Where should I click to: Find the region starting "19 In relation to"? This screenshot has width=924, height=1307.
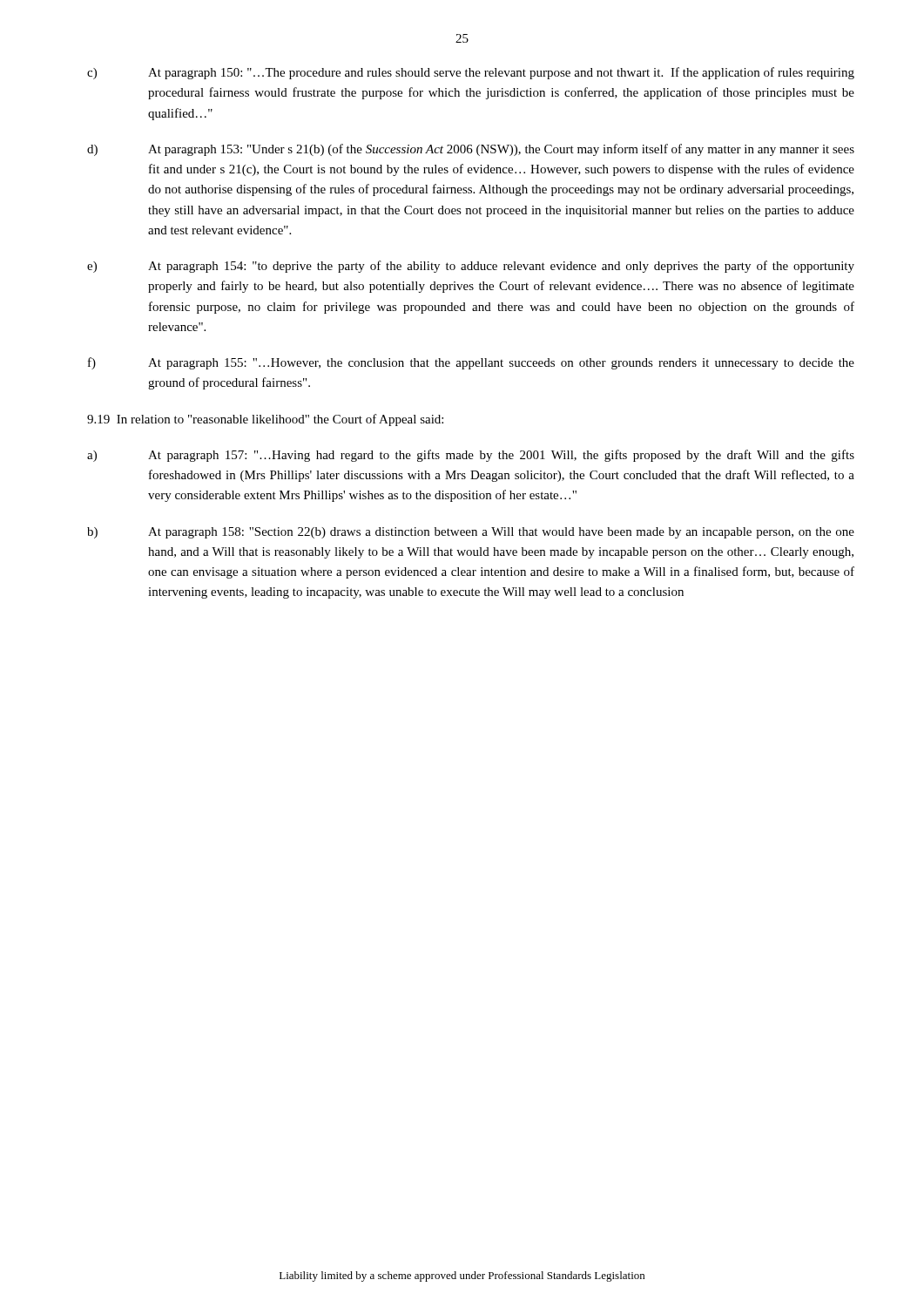point(265,420)
